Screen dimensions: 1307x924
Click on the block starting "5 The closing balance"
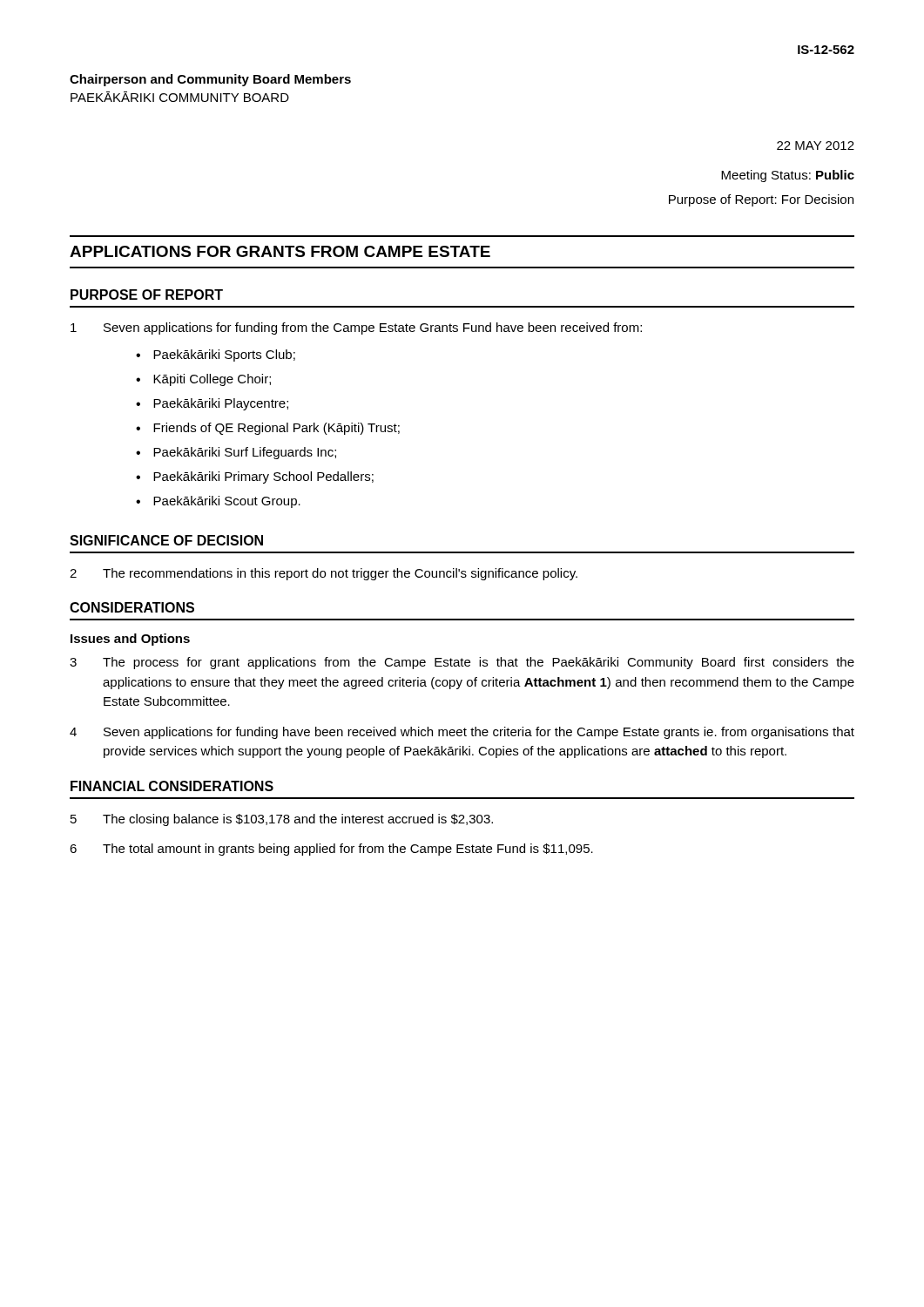[x=462, y=819]
